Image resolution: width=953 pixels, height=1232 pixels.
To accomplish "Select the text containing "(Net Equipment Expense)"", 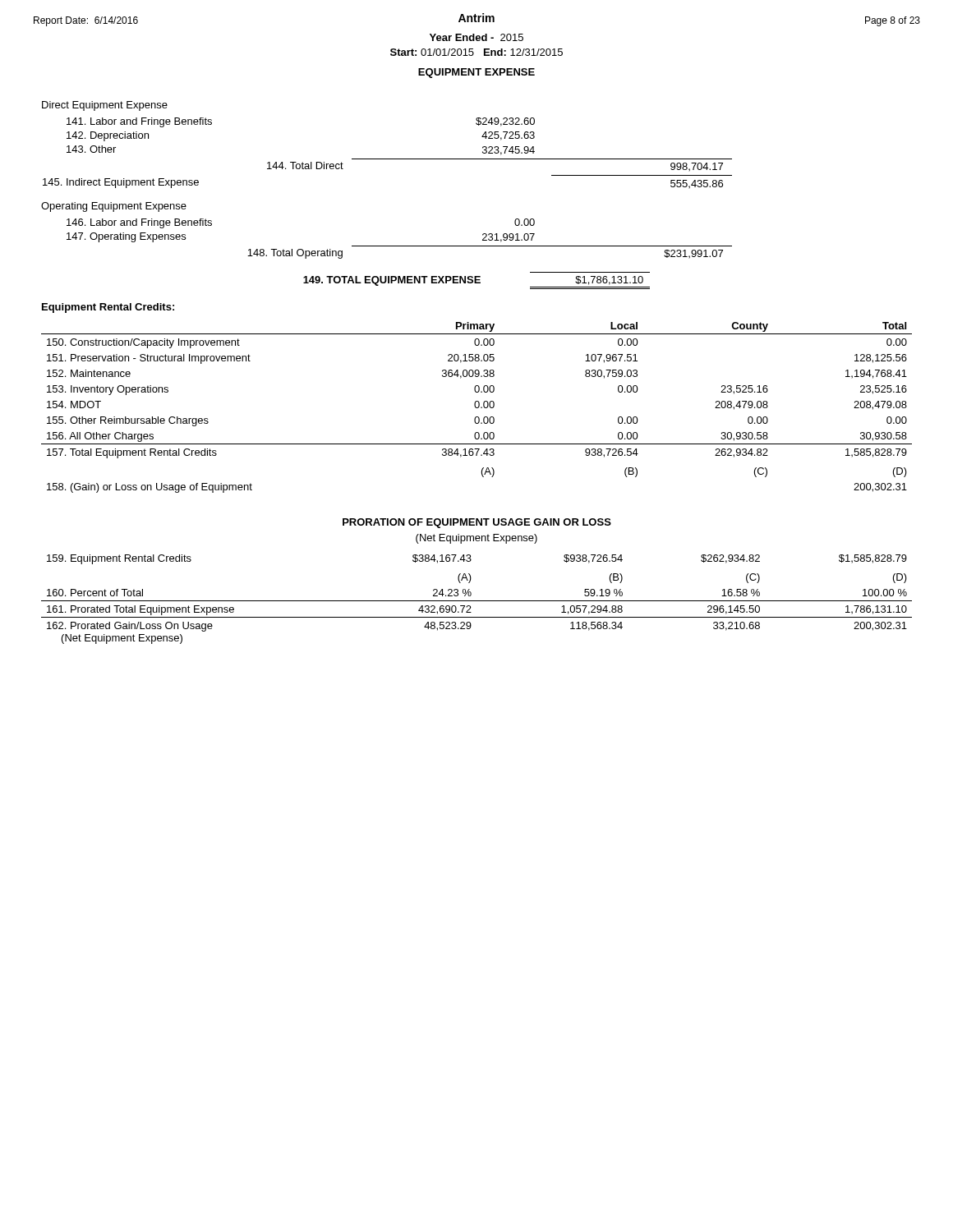I will pyautogui.click(x=476, y=537).
